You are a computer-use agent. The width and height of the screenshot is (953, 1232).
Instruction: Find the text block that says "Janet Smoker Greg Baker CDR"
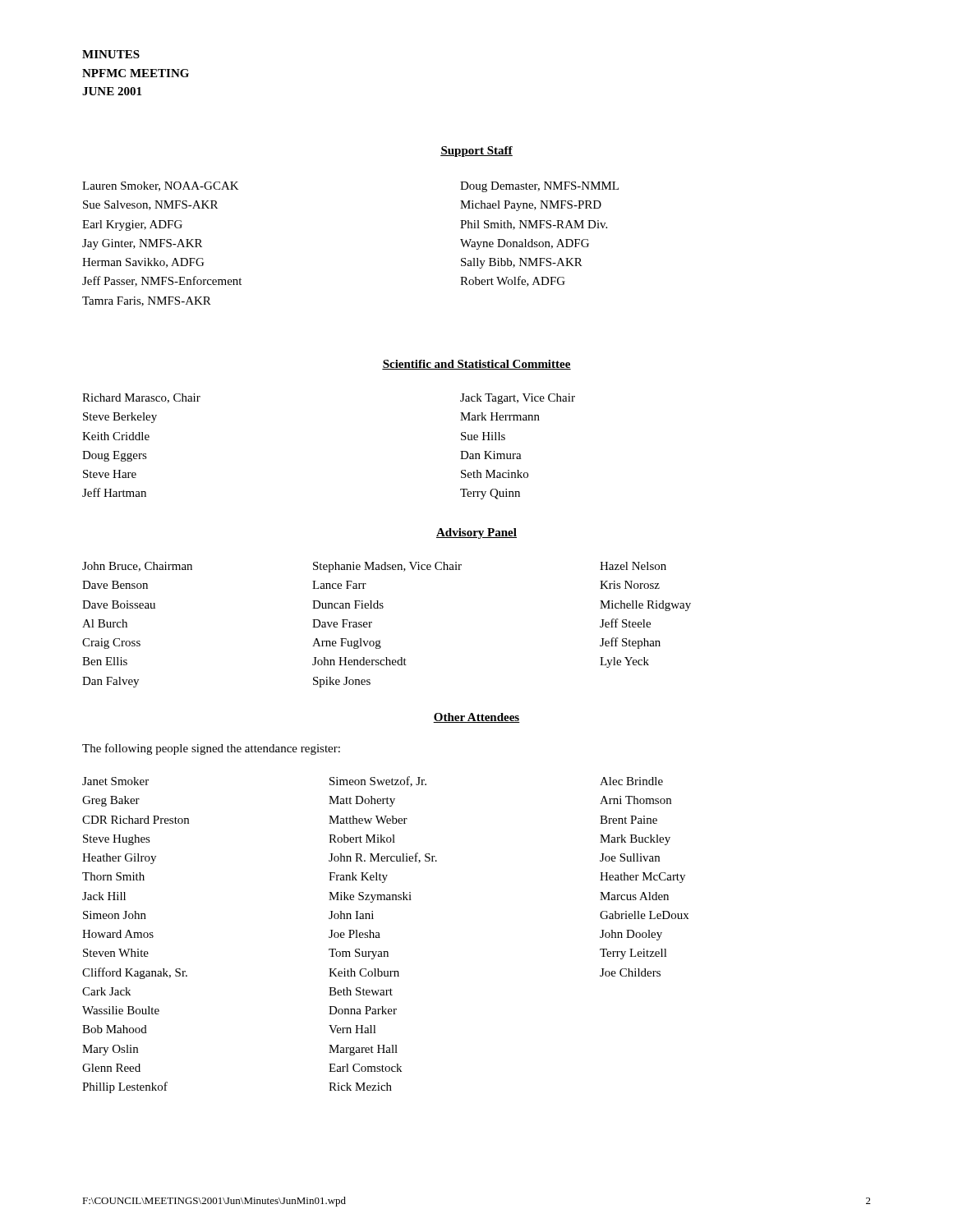coord(136,934)
